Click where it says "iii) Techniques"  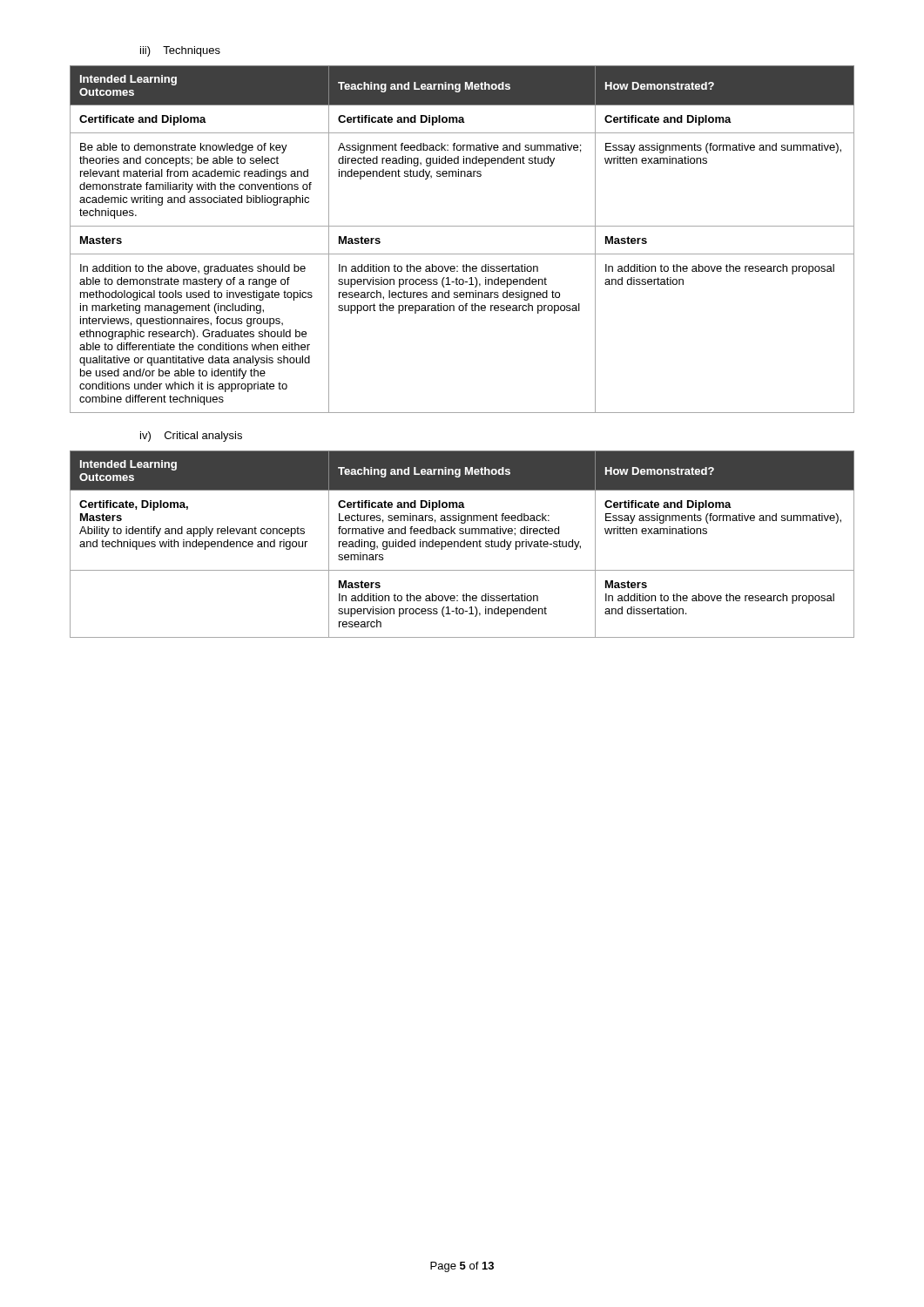pyautogui.click(x=180, y=50)
